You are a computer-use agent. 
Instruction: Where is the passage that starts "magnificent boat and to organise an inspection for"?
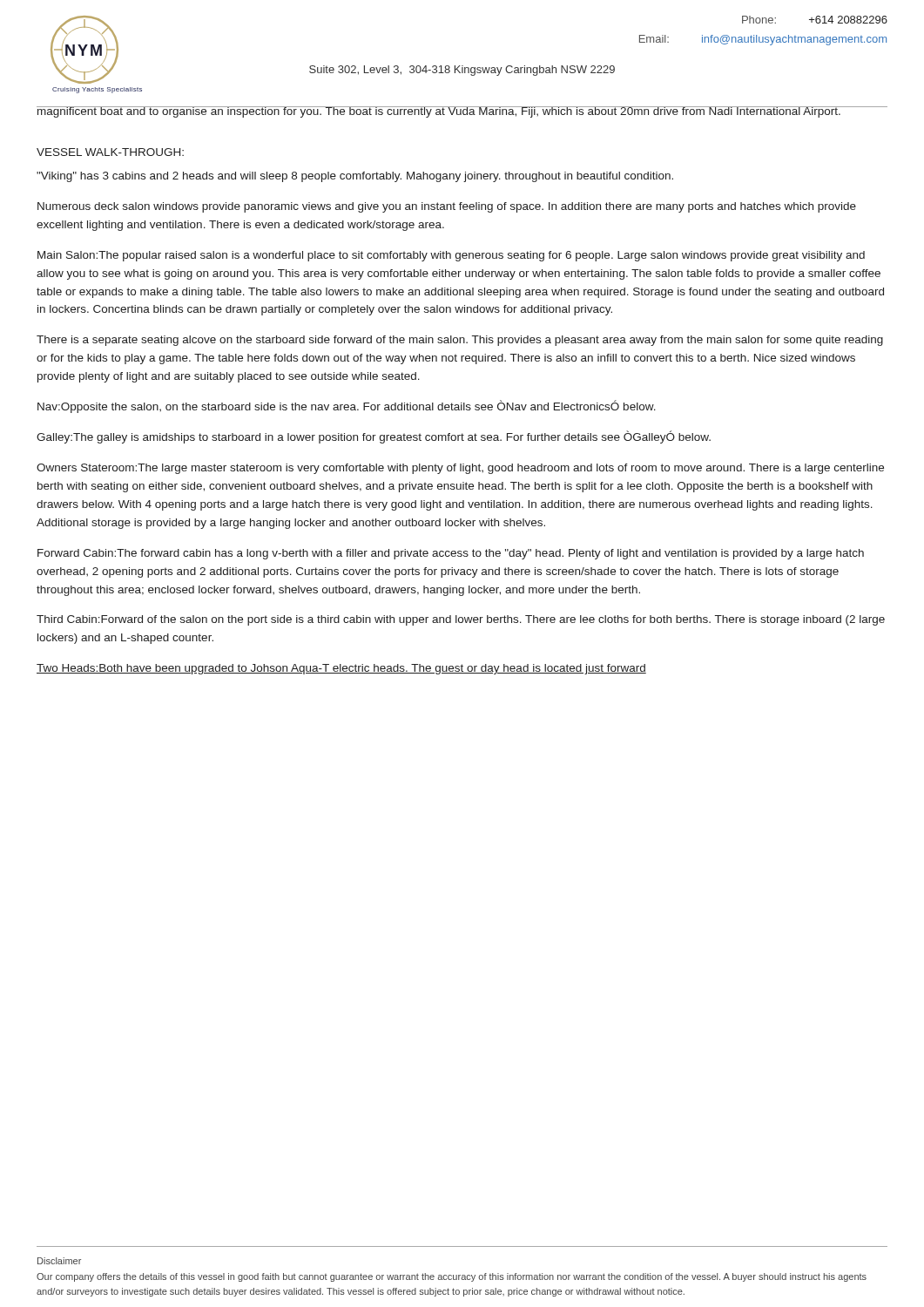pos(462,112)
